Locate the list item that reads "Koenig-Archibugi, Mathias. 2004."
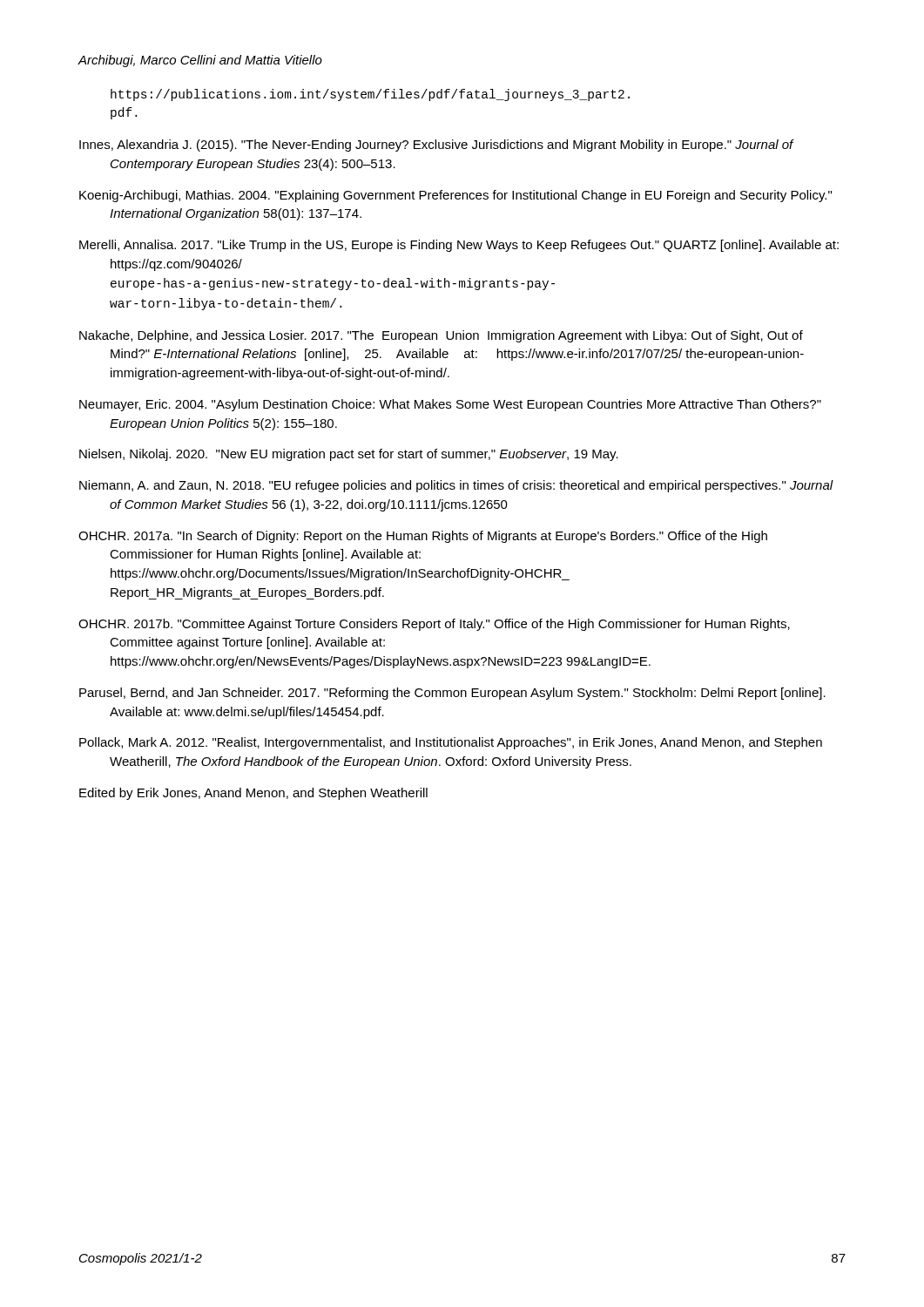Screen dimensions: 1307x924 point(455,204)
